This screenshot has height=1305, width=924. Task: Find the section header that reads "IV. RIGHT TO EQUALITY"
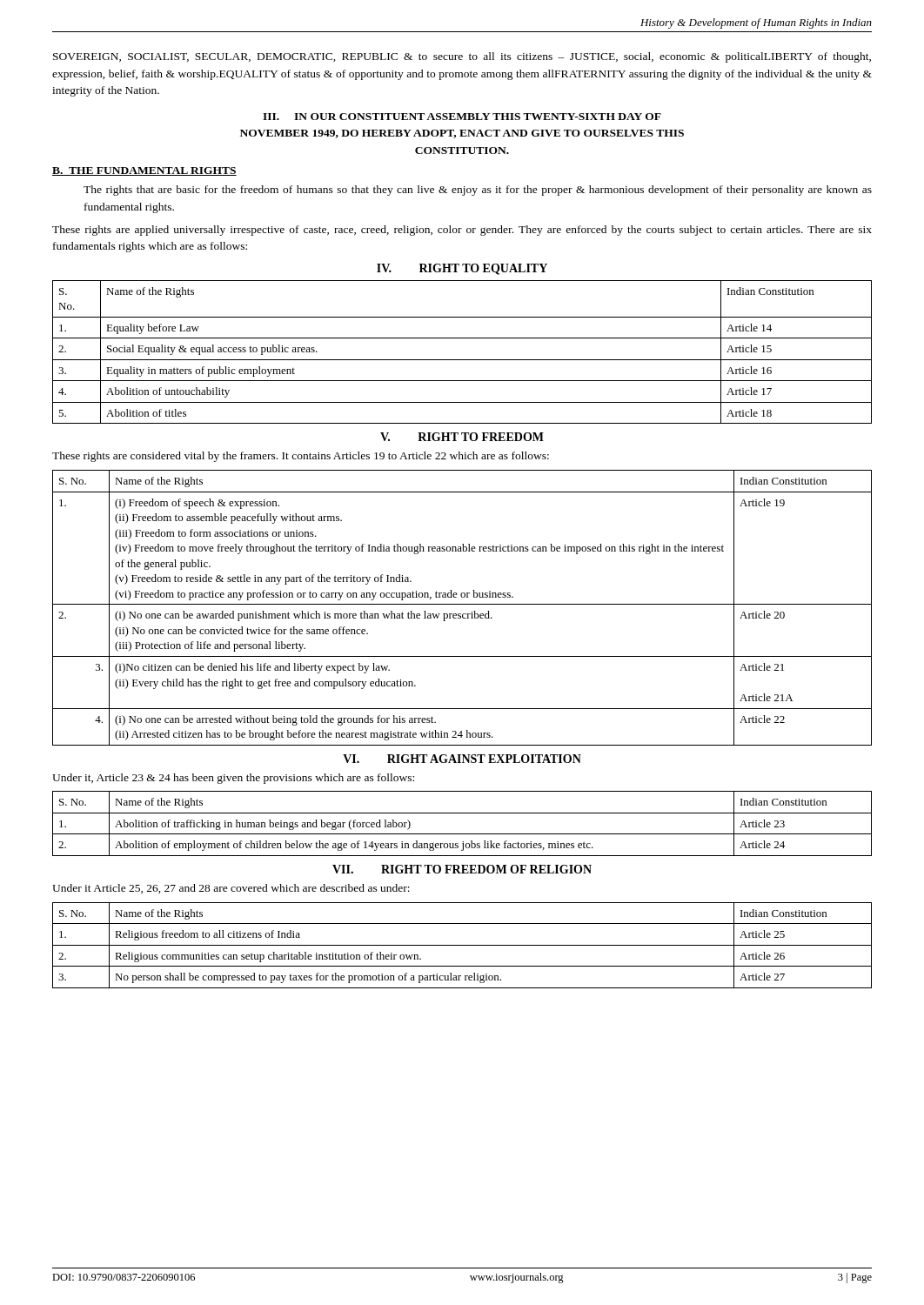[x=462, y=268]
